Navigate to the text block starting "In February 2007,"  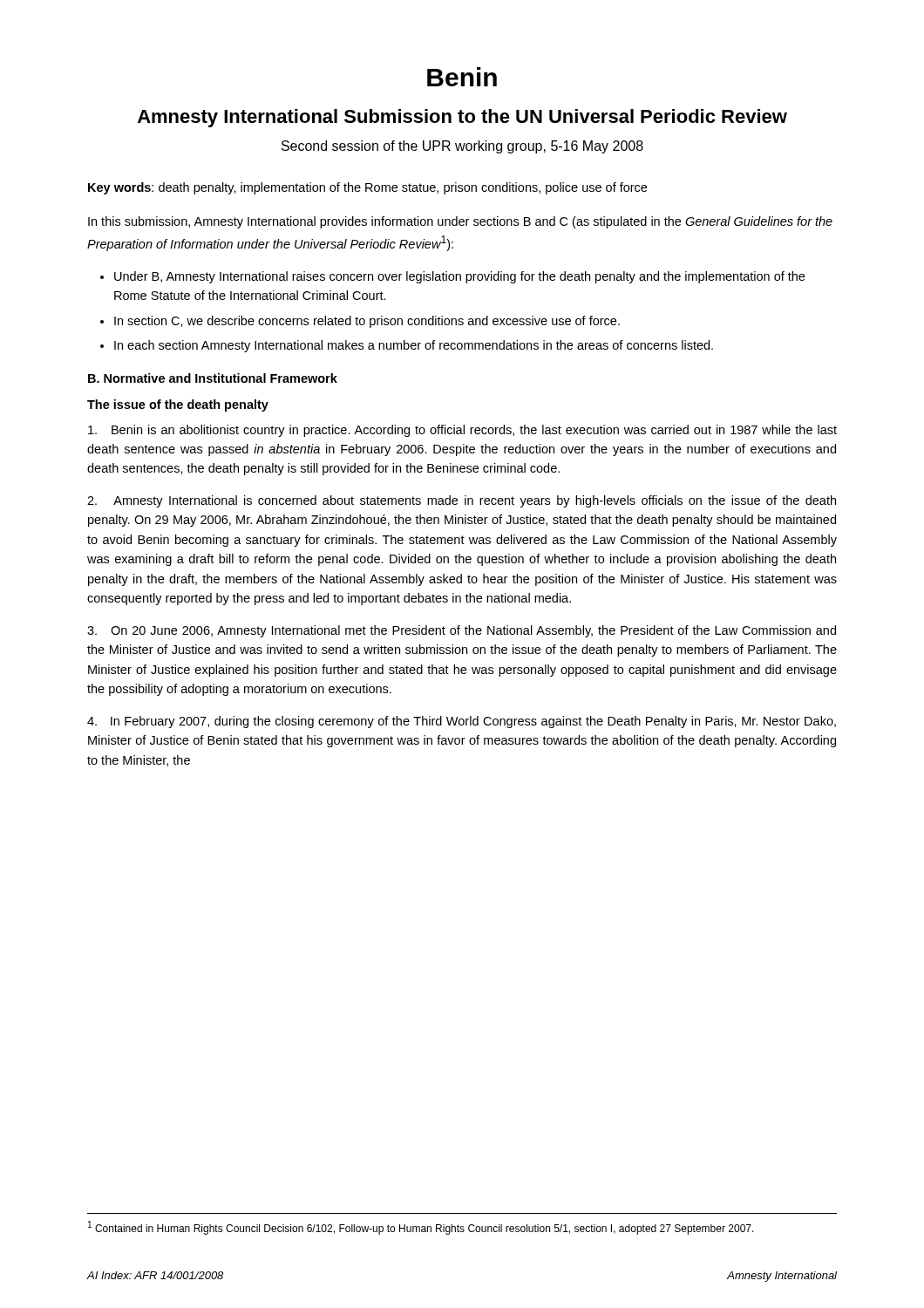(462, 740)
